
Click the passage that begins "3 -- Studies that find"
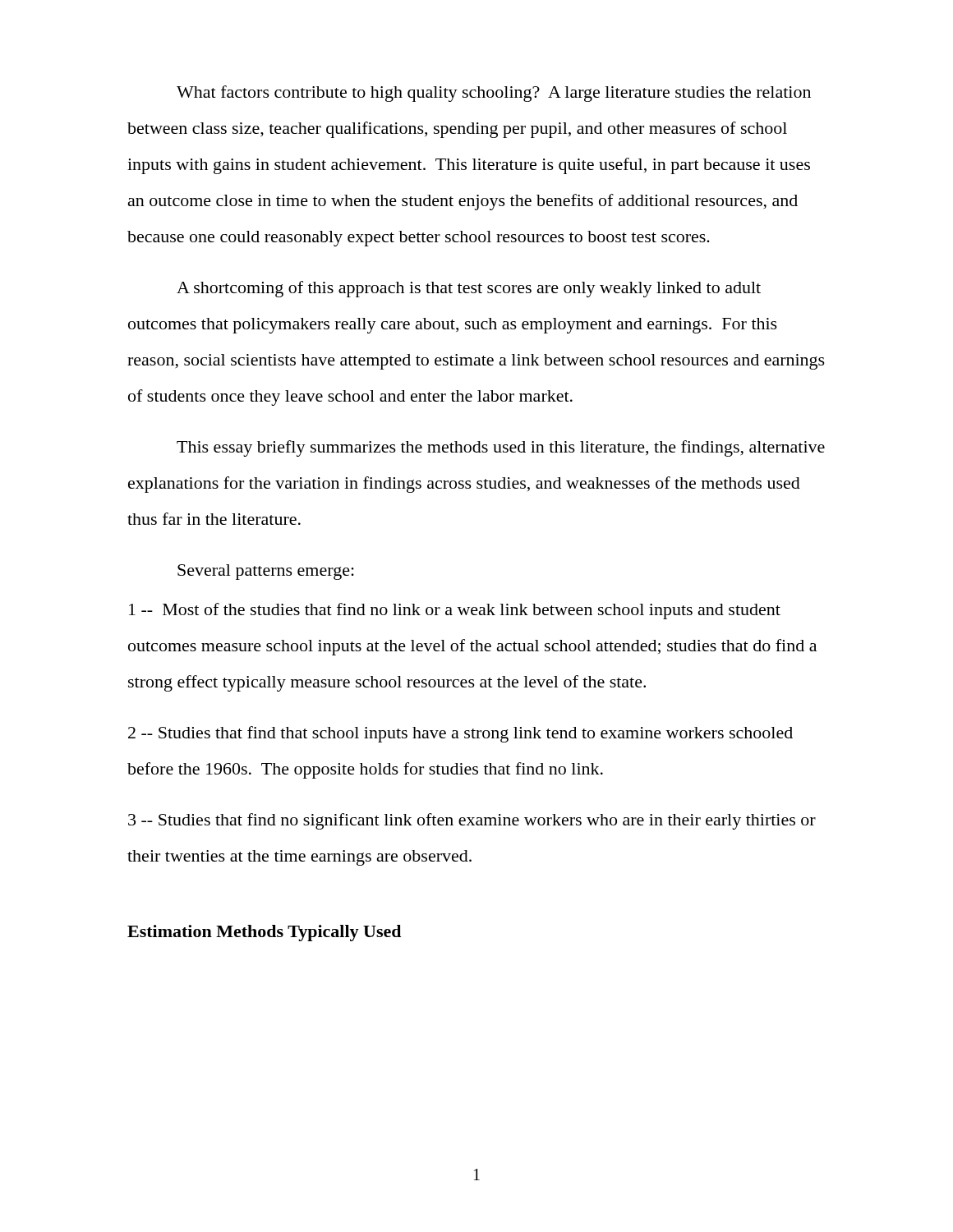(x=472, y=821)
